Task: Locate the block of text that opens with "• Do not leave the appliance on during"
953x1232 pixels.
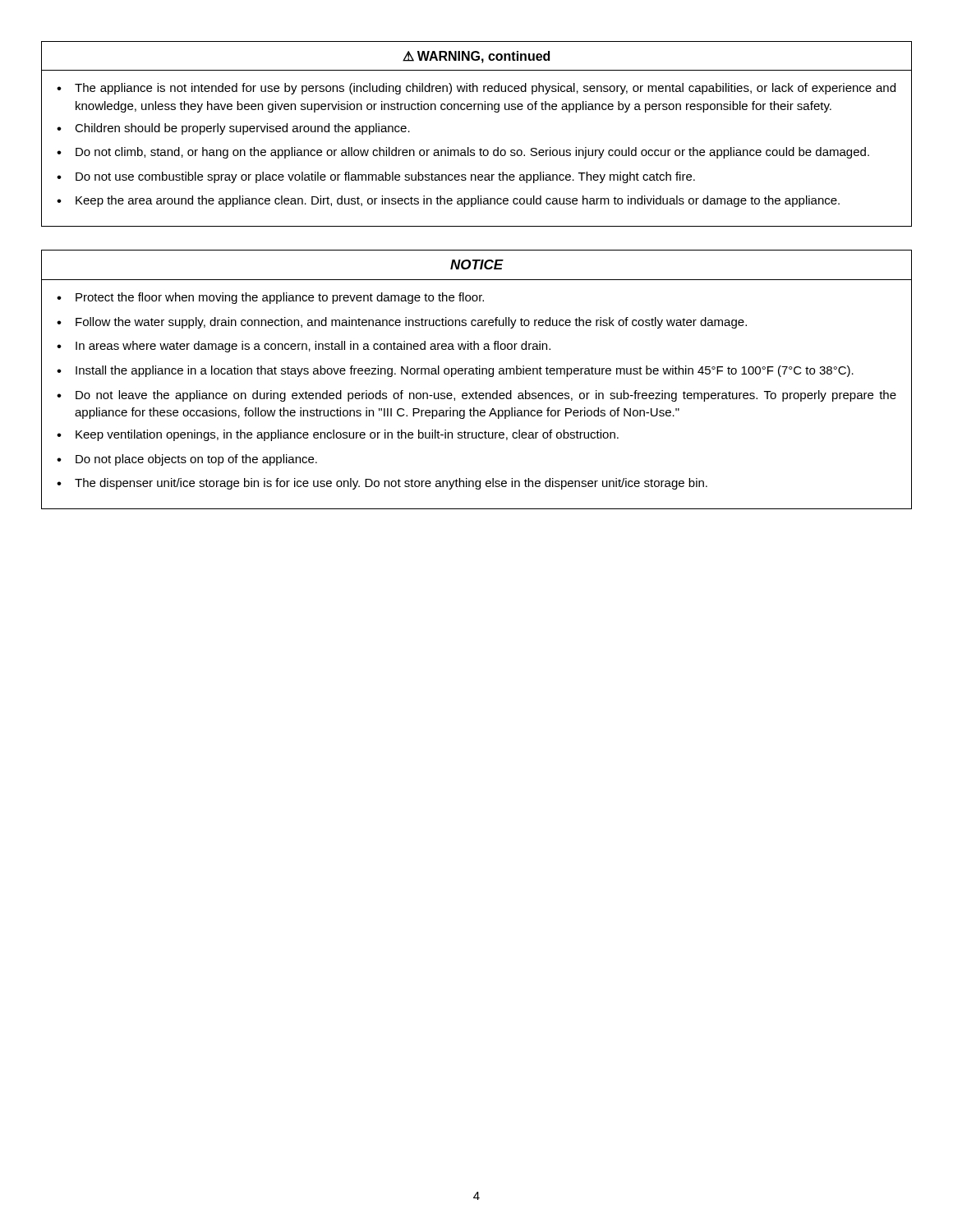Action: tap(476, 404)
